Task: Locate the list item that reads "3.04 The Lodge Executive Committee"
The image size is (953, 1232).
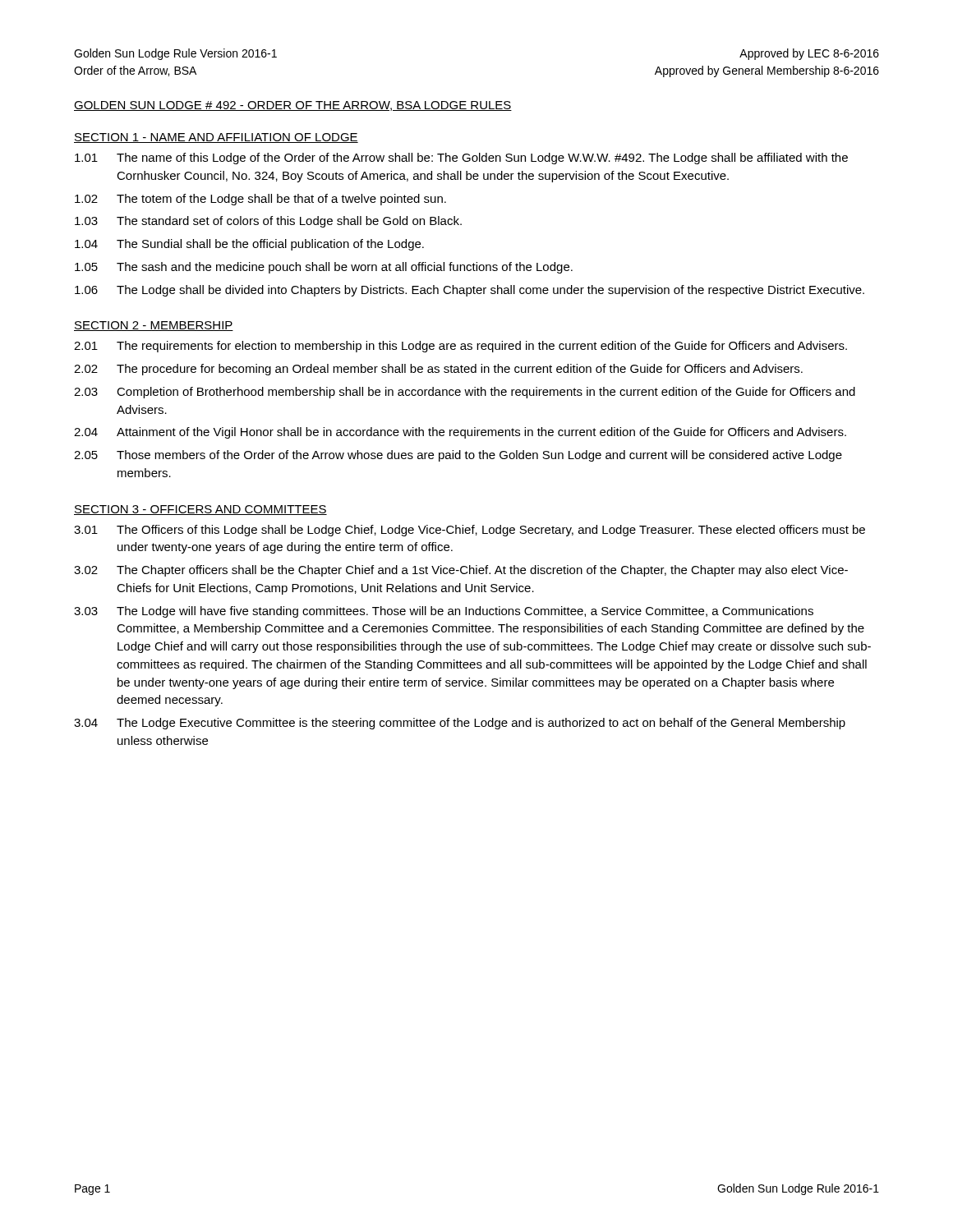Action: point(476,732)
